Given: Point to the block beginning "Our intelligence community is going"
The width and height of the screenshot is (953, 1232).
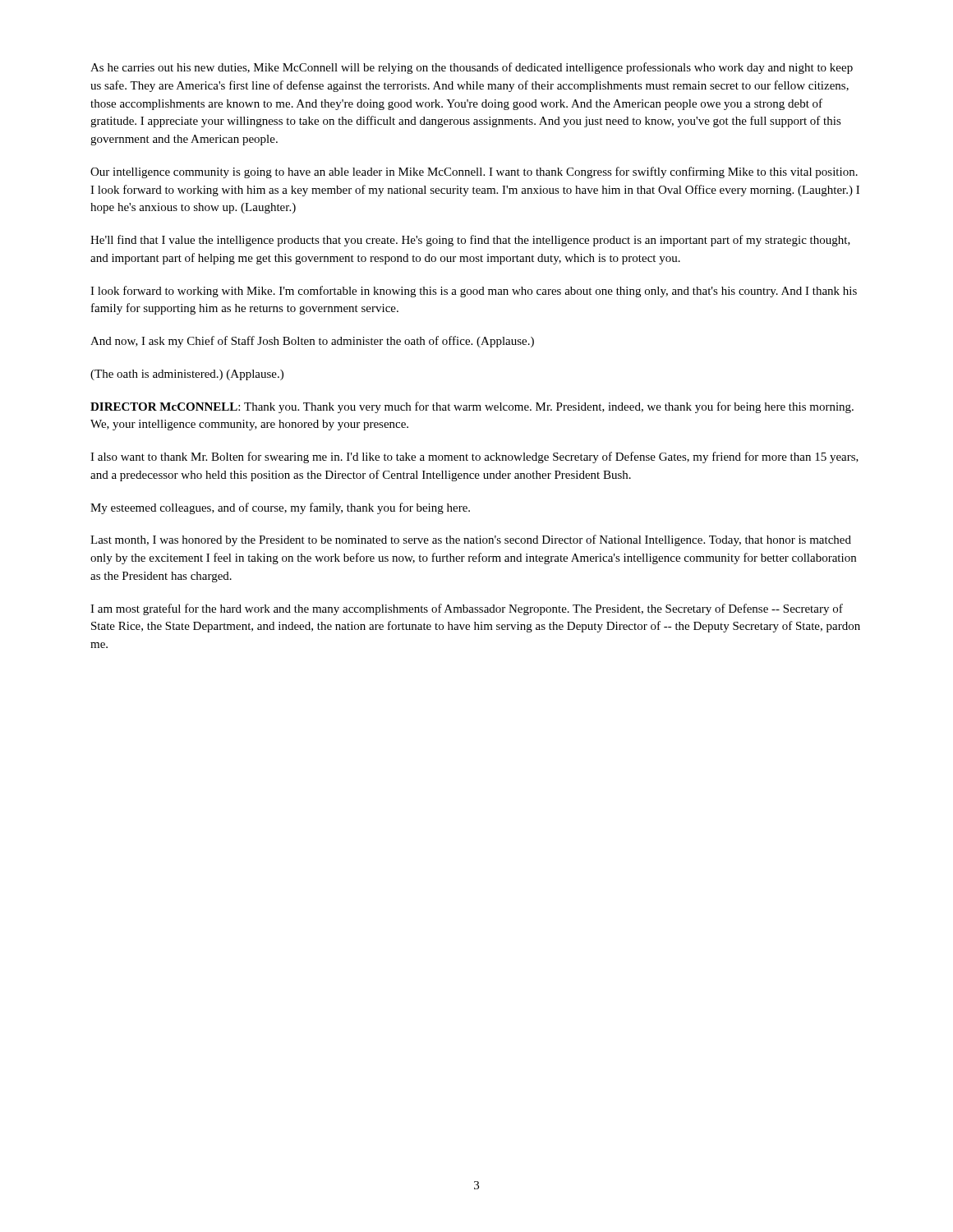Looking at the screenshot, I should [475, 189].
